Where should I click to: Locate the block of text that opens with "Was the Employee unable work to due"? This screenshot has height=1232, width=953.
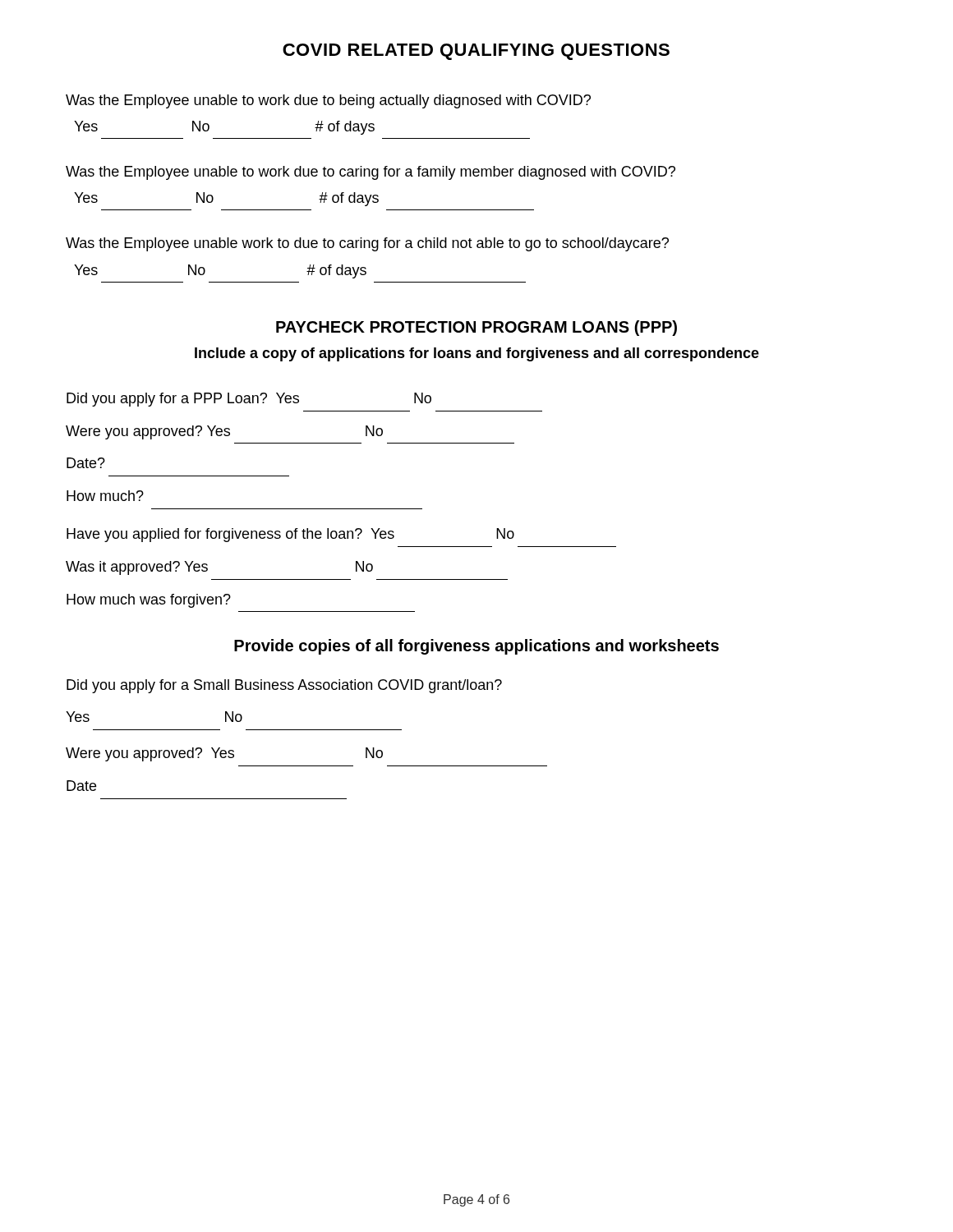point(368,243)
